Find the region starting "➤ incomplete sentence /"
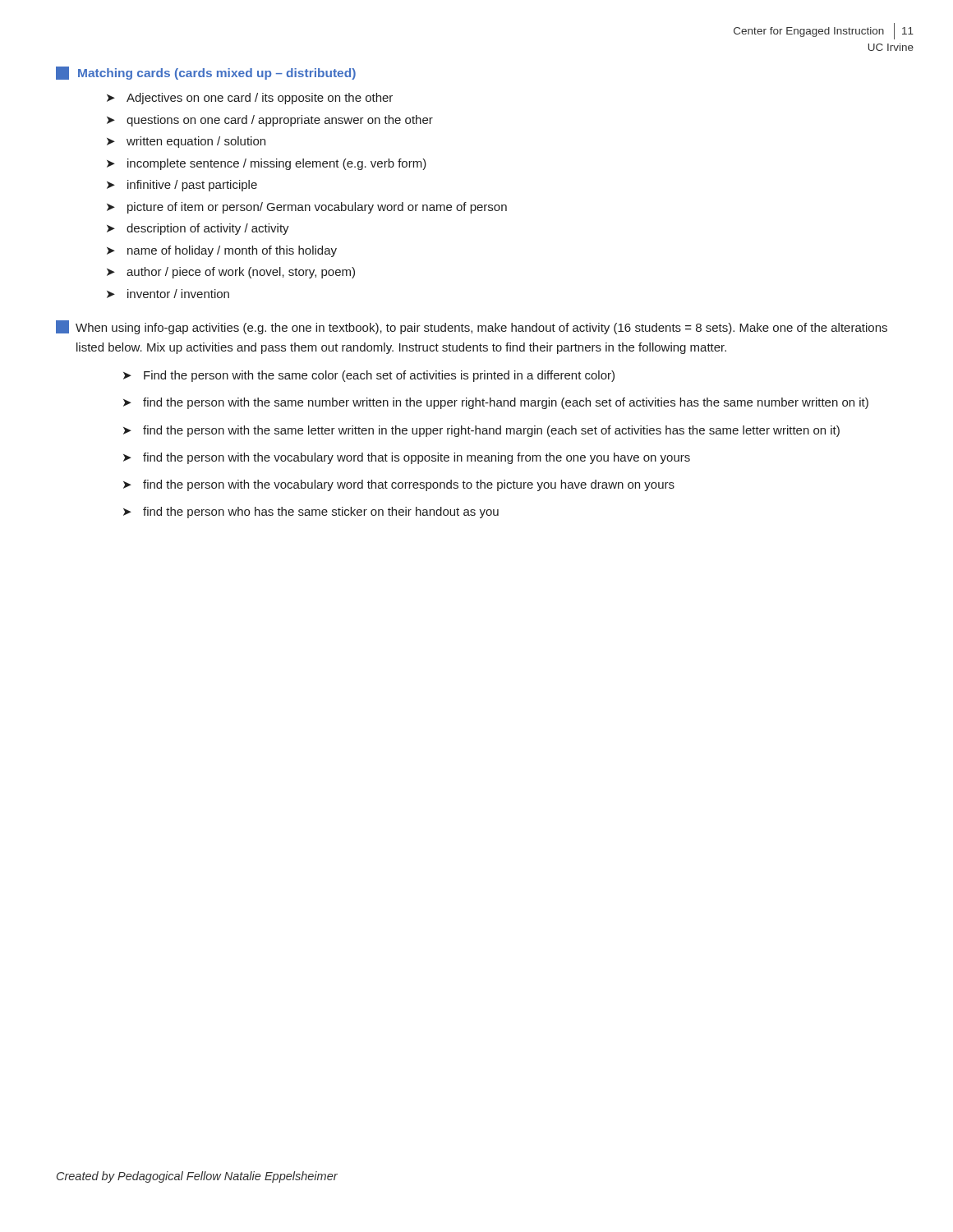Image resolution: width=953 pixels, height=1232 pixels. click(266, 163)
